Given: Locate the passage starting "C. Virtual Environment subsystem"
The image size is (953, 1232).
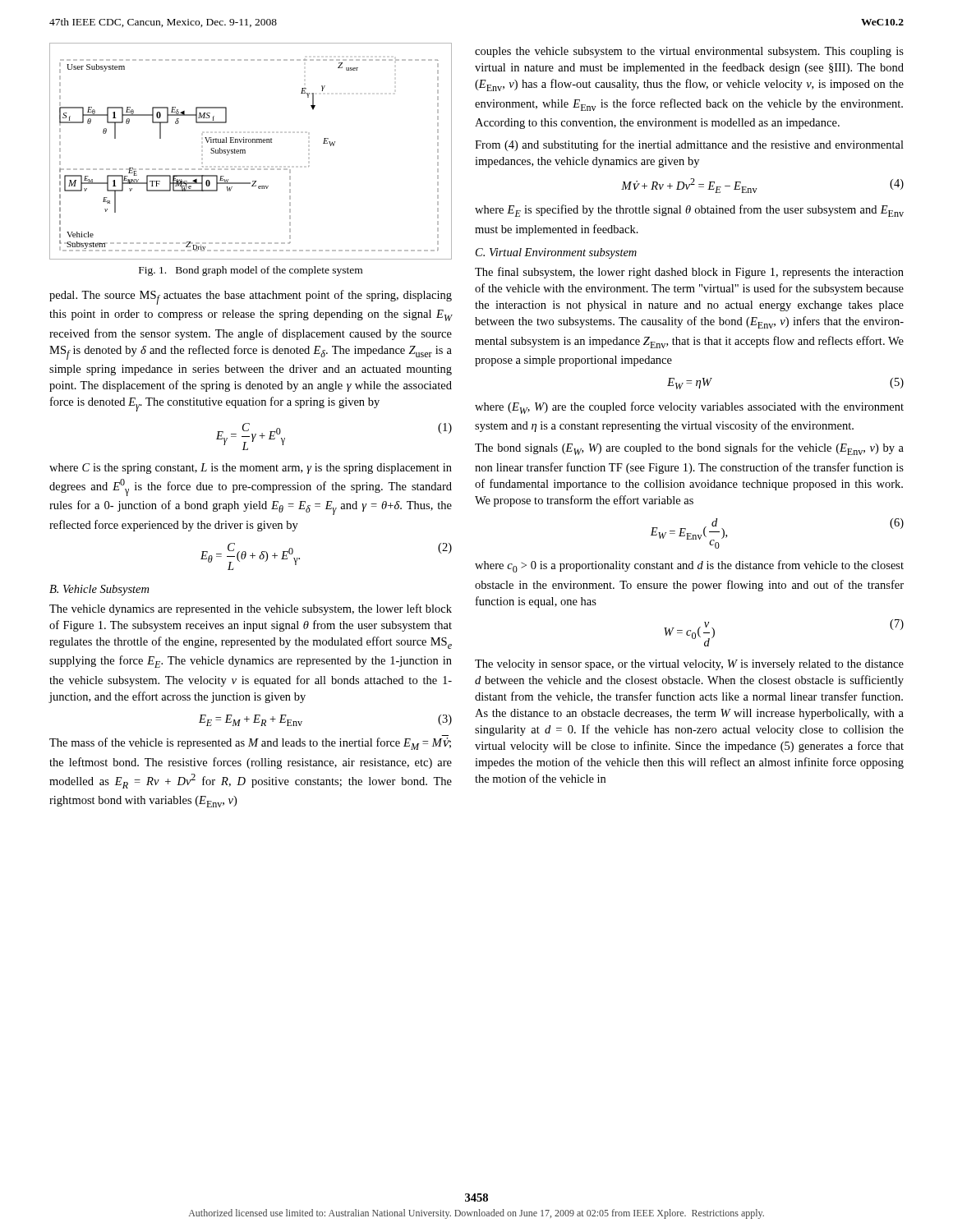Looking at the screenshot, I should tap(556, 252).
